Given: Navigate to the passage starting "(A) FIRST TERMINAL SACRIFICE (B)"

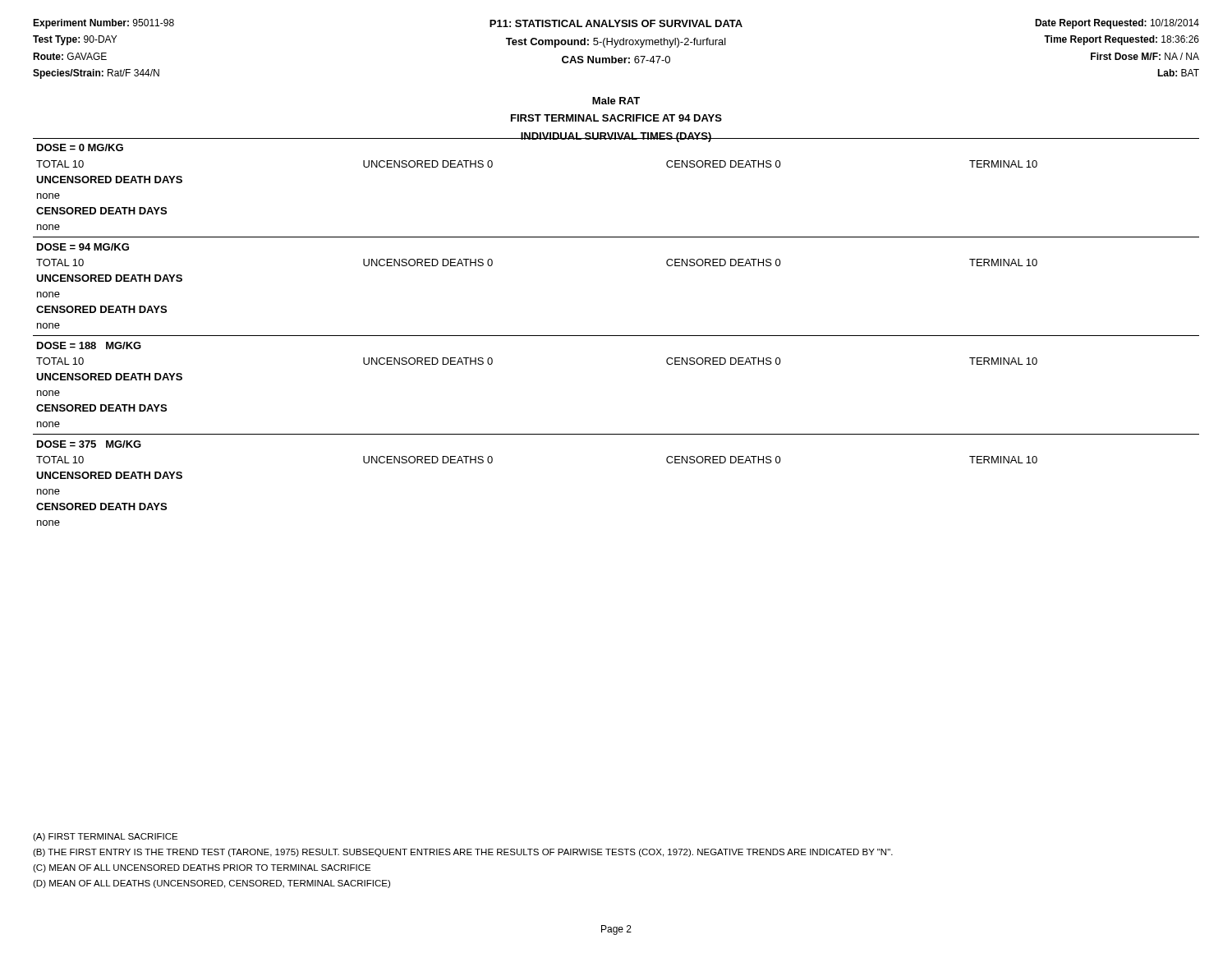Looking at the screenshot, I should [x=463, y=860].
